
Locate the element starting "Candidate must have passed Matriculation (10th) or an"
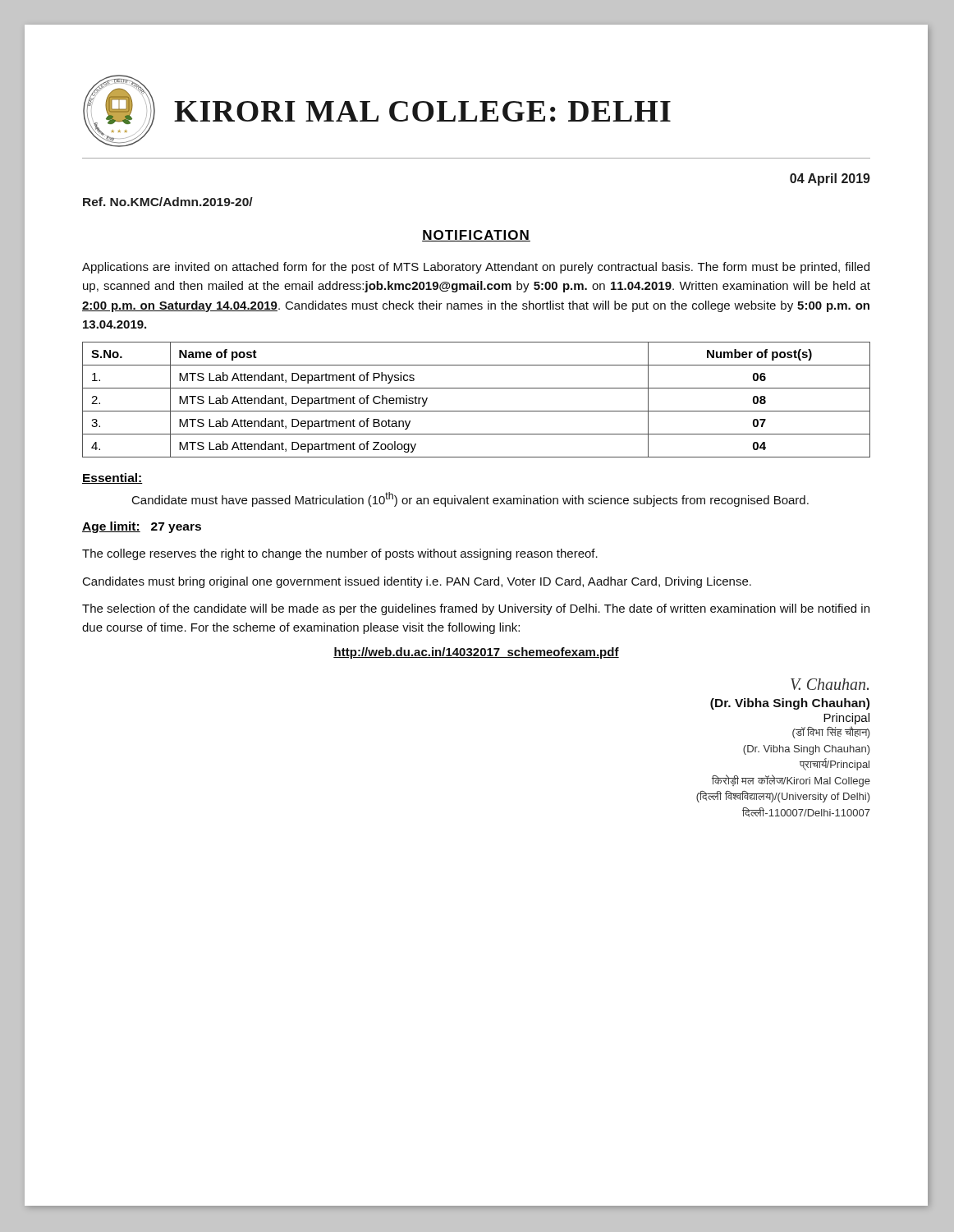pos(470,499)
